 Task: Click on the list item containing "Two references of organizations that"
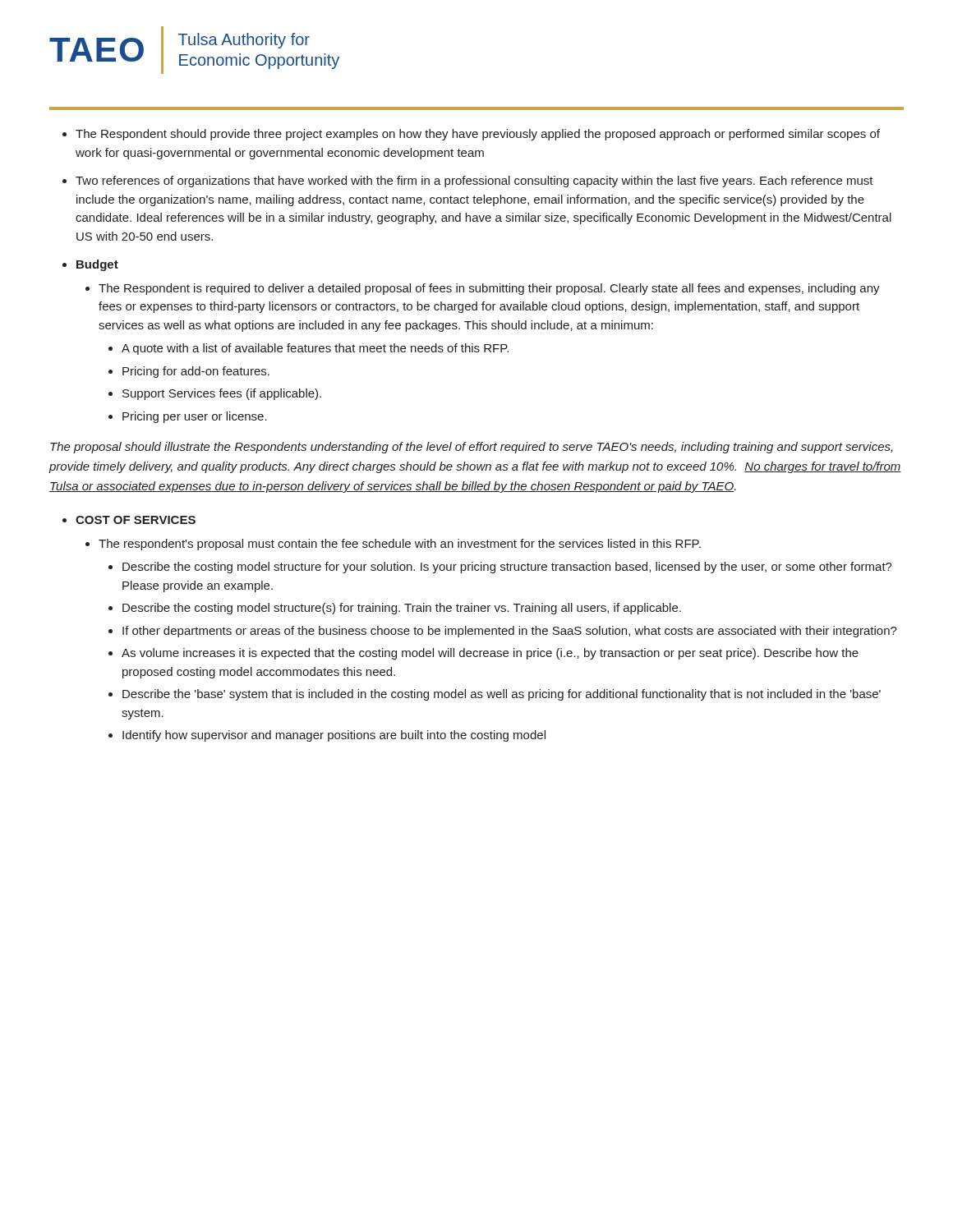[x=484, y=208]
